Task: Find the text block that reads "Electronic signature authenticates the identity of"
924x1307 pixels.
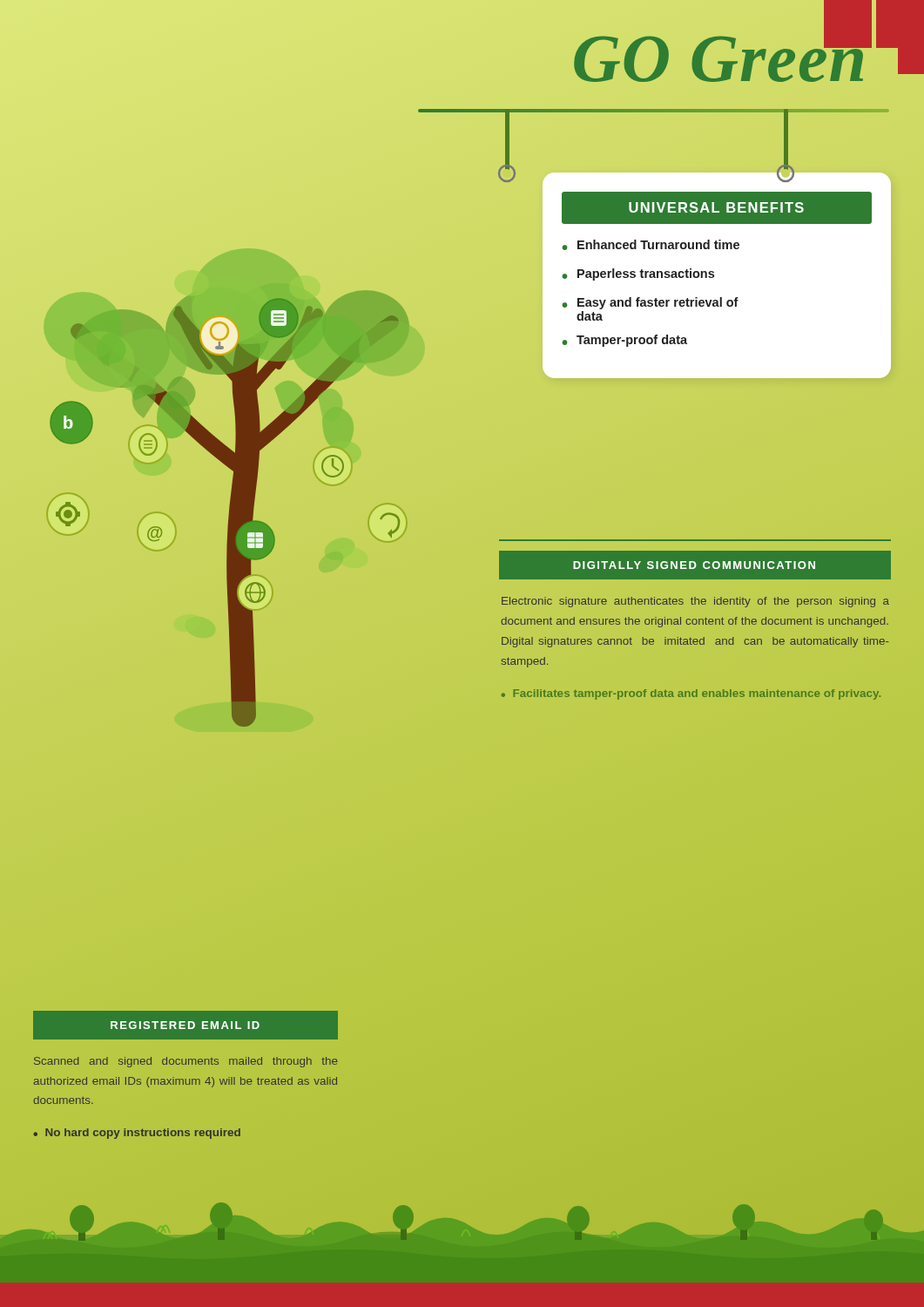Action: (695, 631)
